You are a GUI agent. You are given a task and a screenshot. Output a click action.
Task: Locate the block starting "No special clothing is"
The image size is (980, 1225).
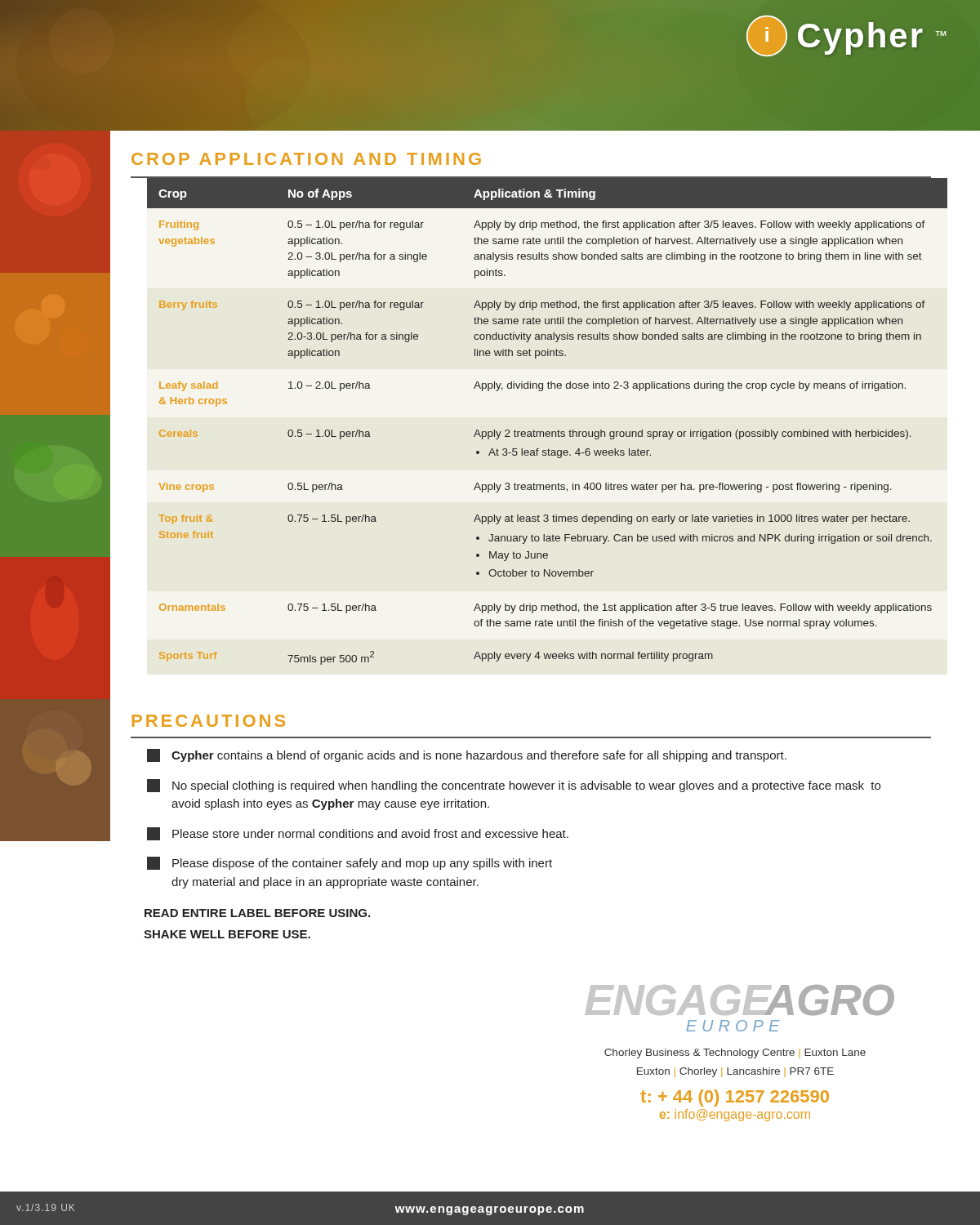point(527,795)
